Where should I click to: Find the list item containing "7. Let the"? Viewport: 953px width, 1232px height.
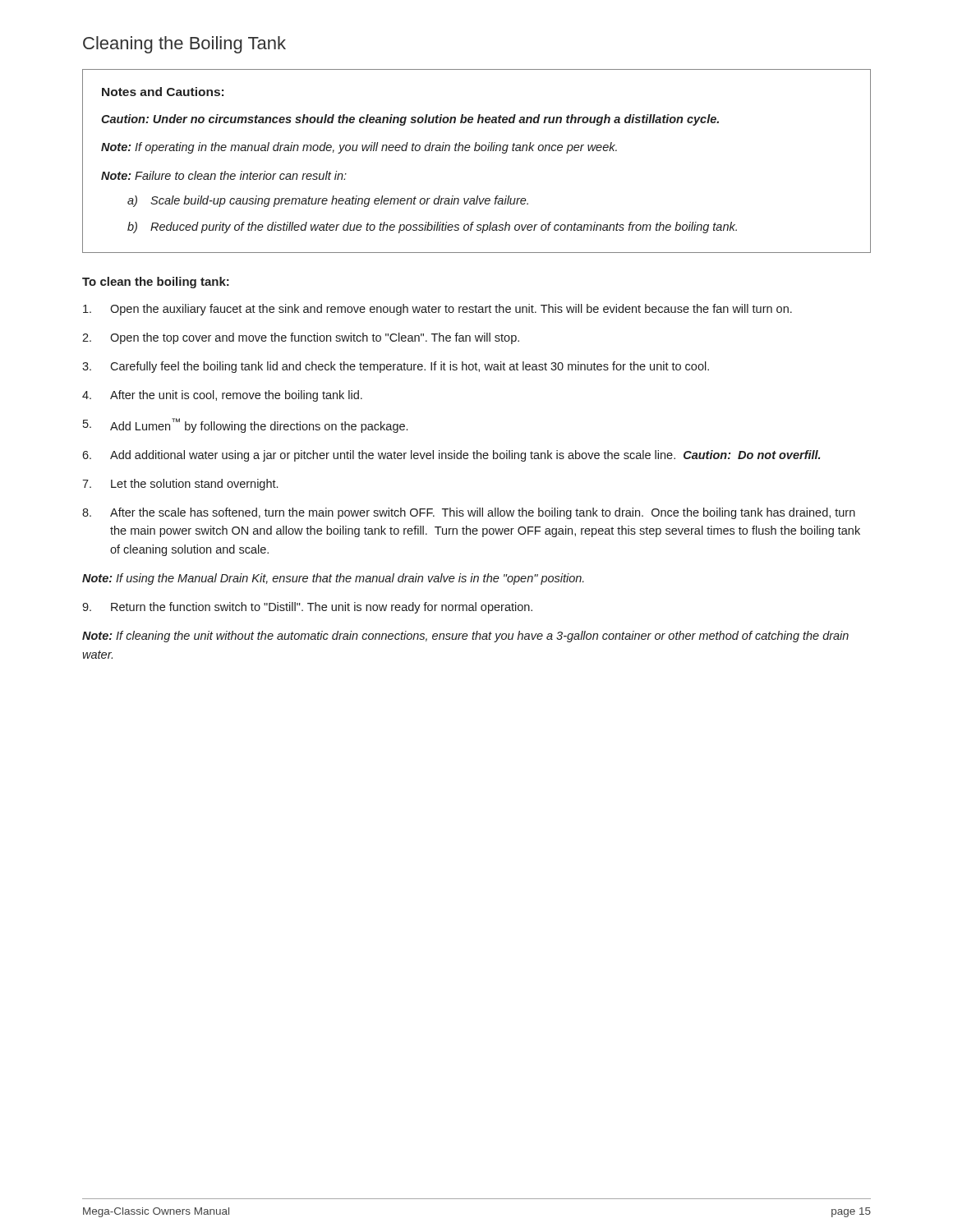pos(180,485)
